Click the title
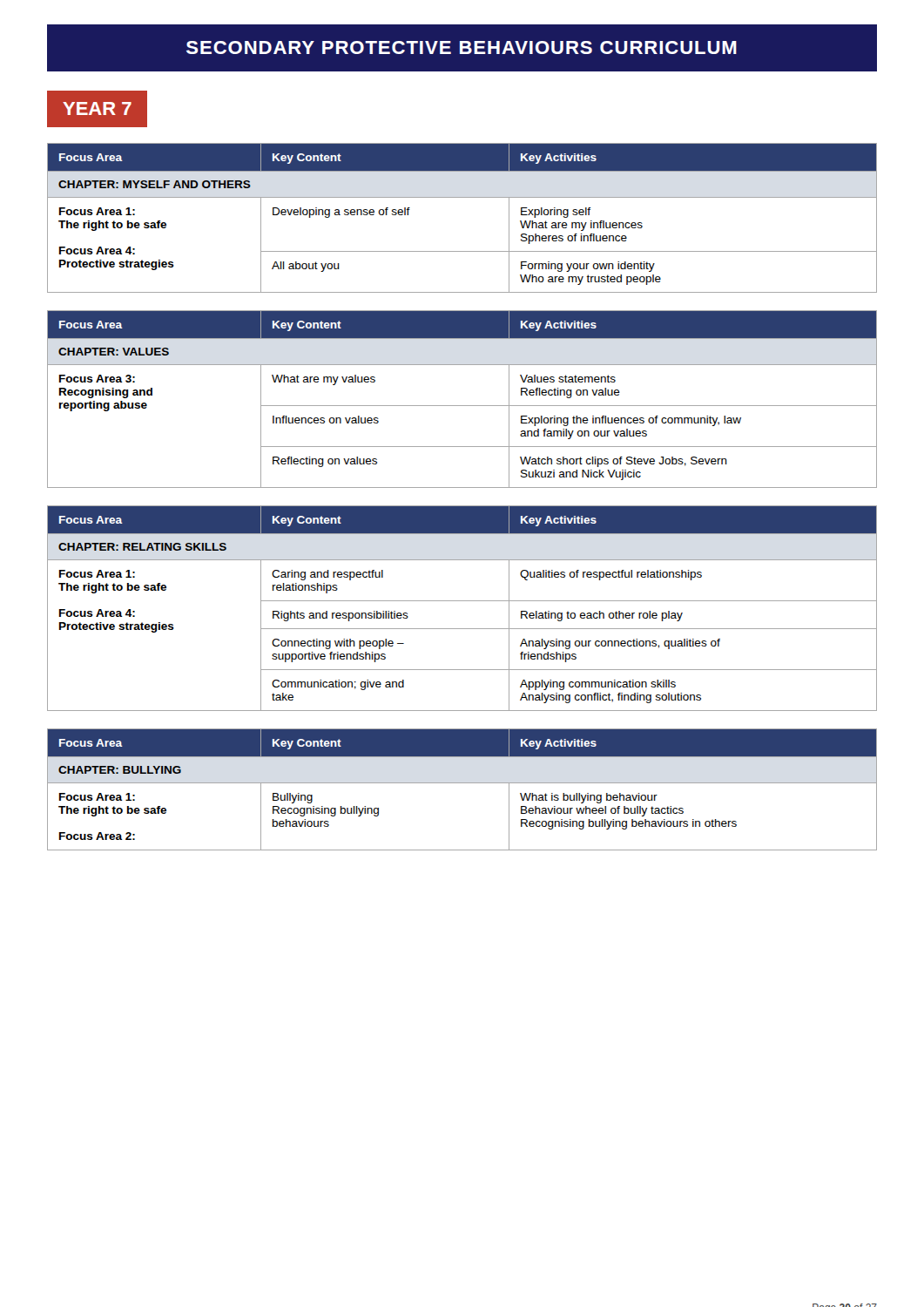This screenshot has height=1307, width=924. click(x=462, y=48)
